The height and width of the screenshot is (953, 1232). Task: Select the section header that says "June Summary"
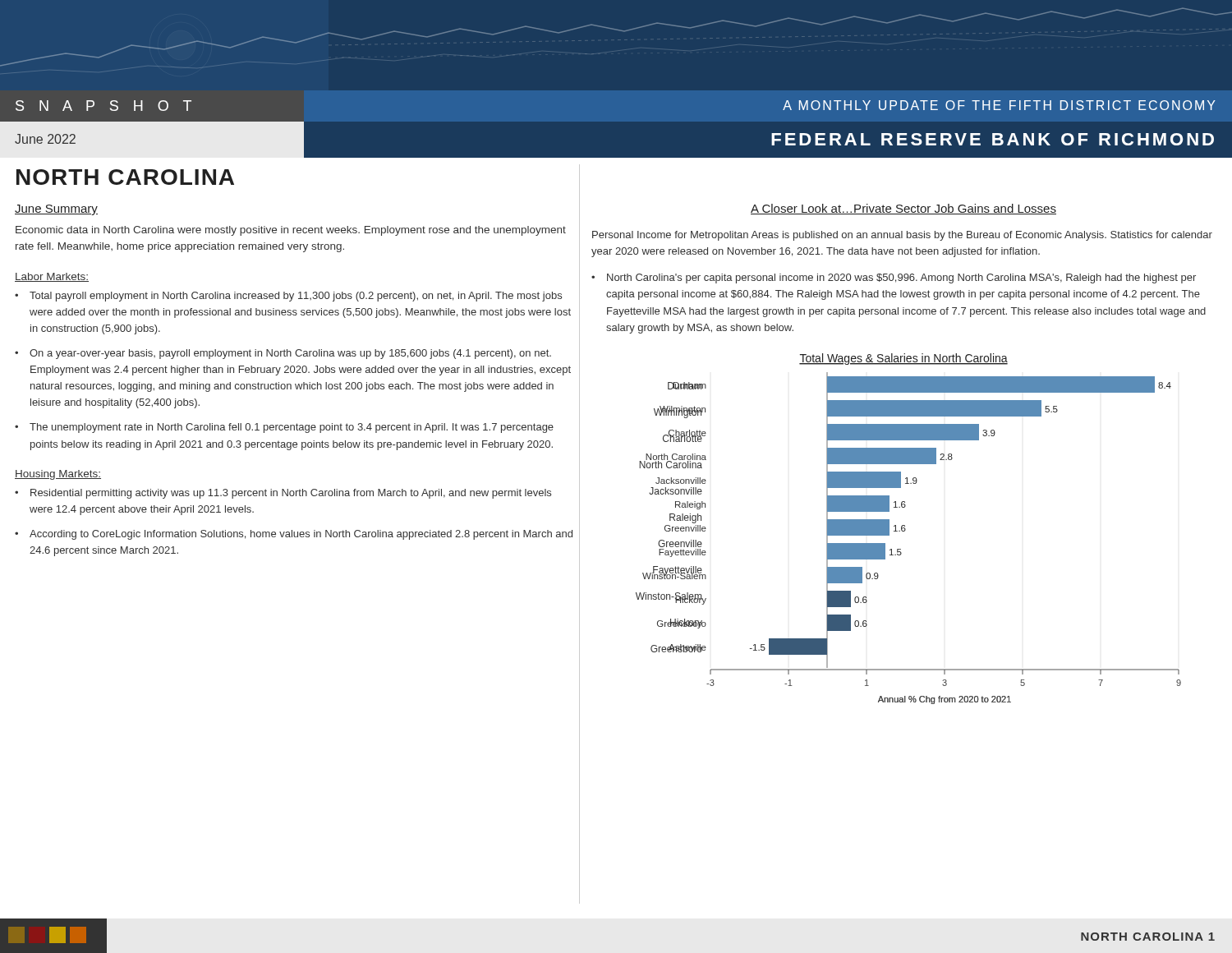click(x=56, y=210)
